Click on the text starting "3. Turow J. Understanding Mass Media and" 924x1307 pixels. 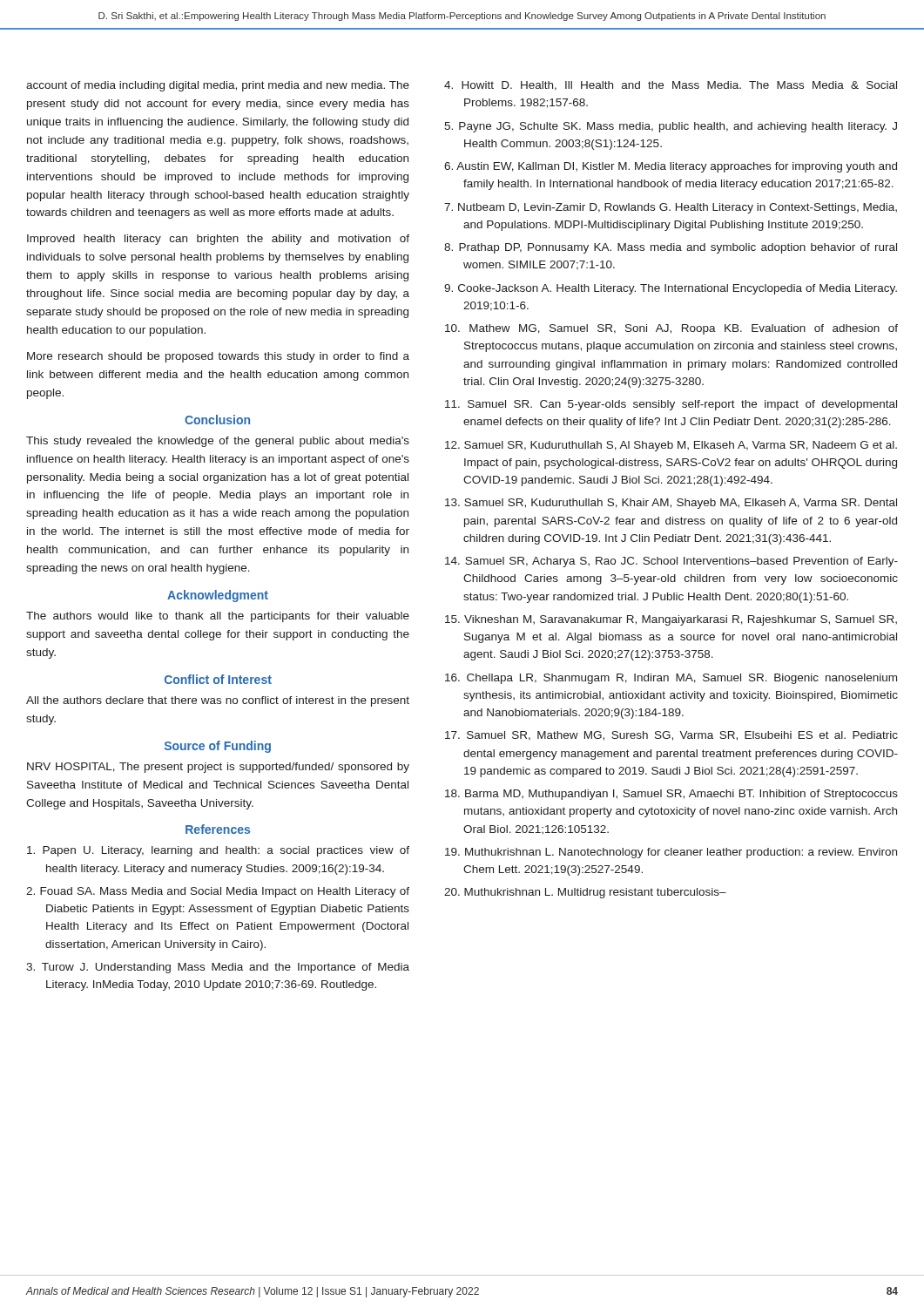click(x=218, y=975)
